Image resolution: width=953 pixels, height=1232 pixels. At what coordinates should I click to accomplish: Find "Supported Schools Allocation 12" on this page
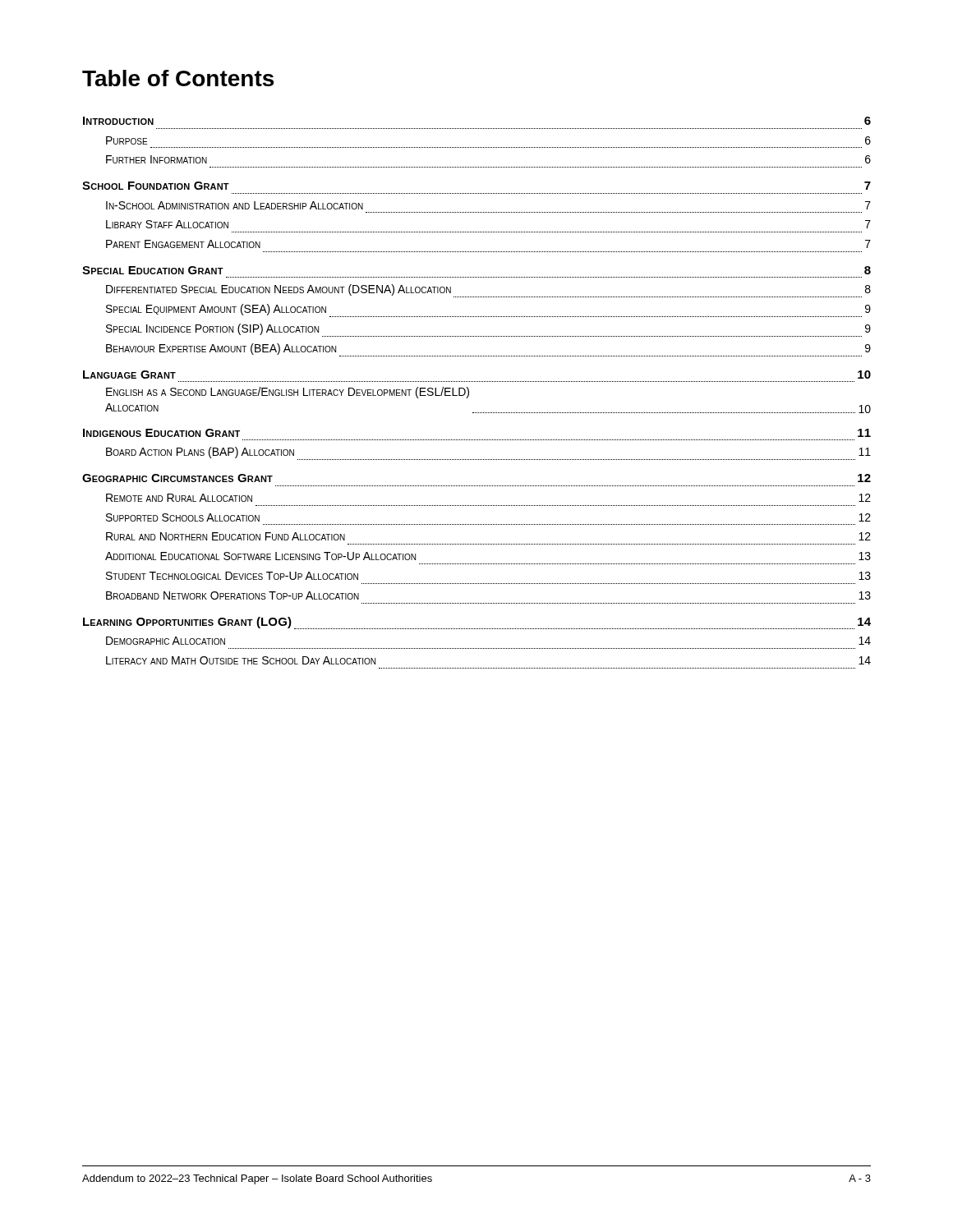click(476, 518)
